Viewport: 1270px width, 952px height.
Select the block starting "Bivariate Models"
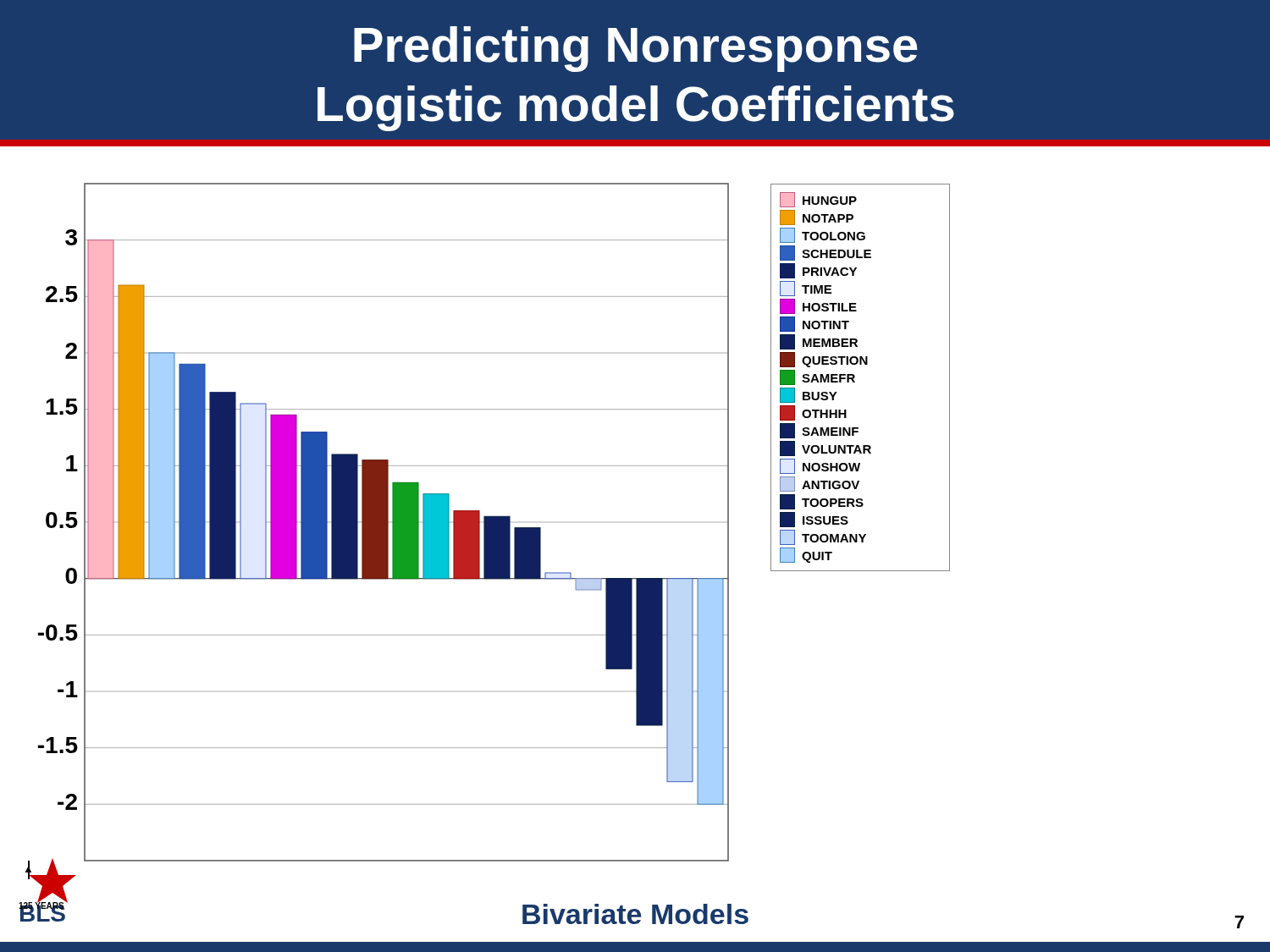click(x=635, y=914)
